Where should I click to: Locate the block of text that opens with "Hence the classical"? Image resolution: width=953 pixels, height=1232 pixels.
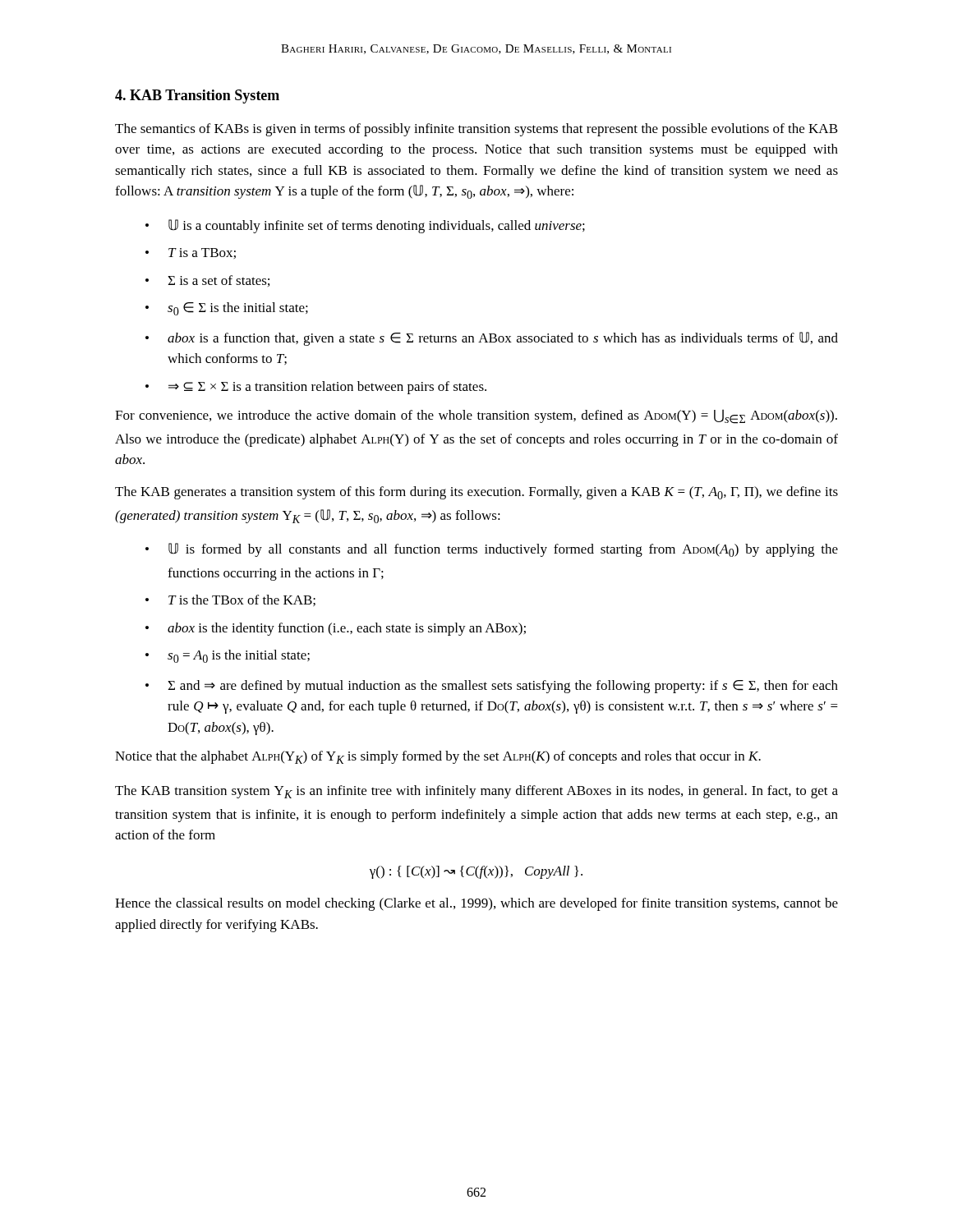click(x=476, y=914)
